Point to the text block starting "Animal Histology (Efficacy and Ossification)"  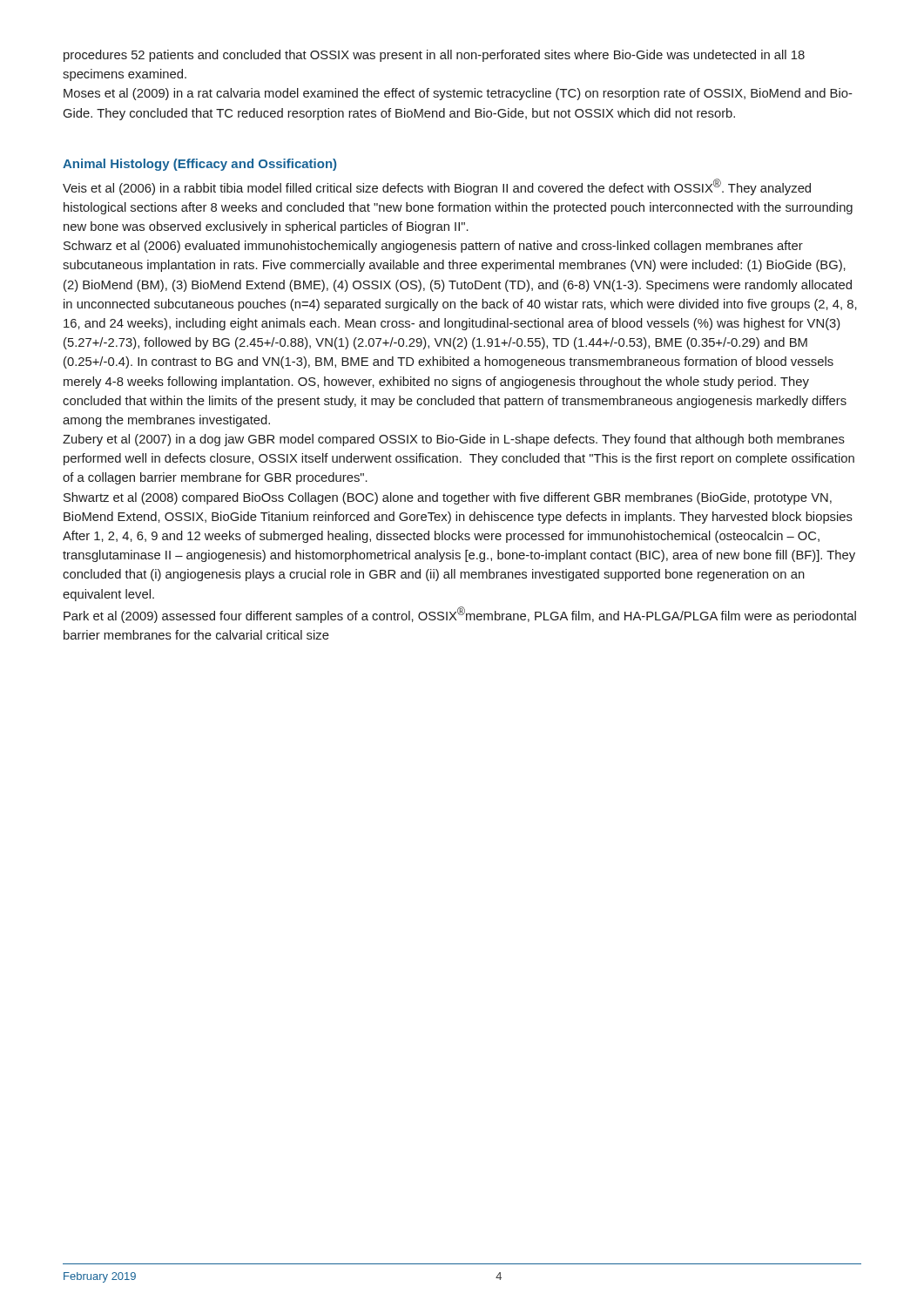(x=200, y=163)
